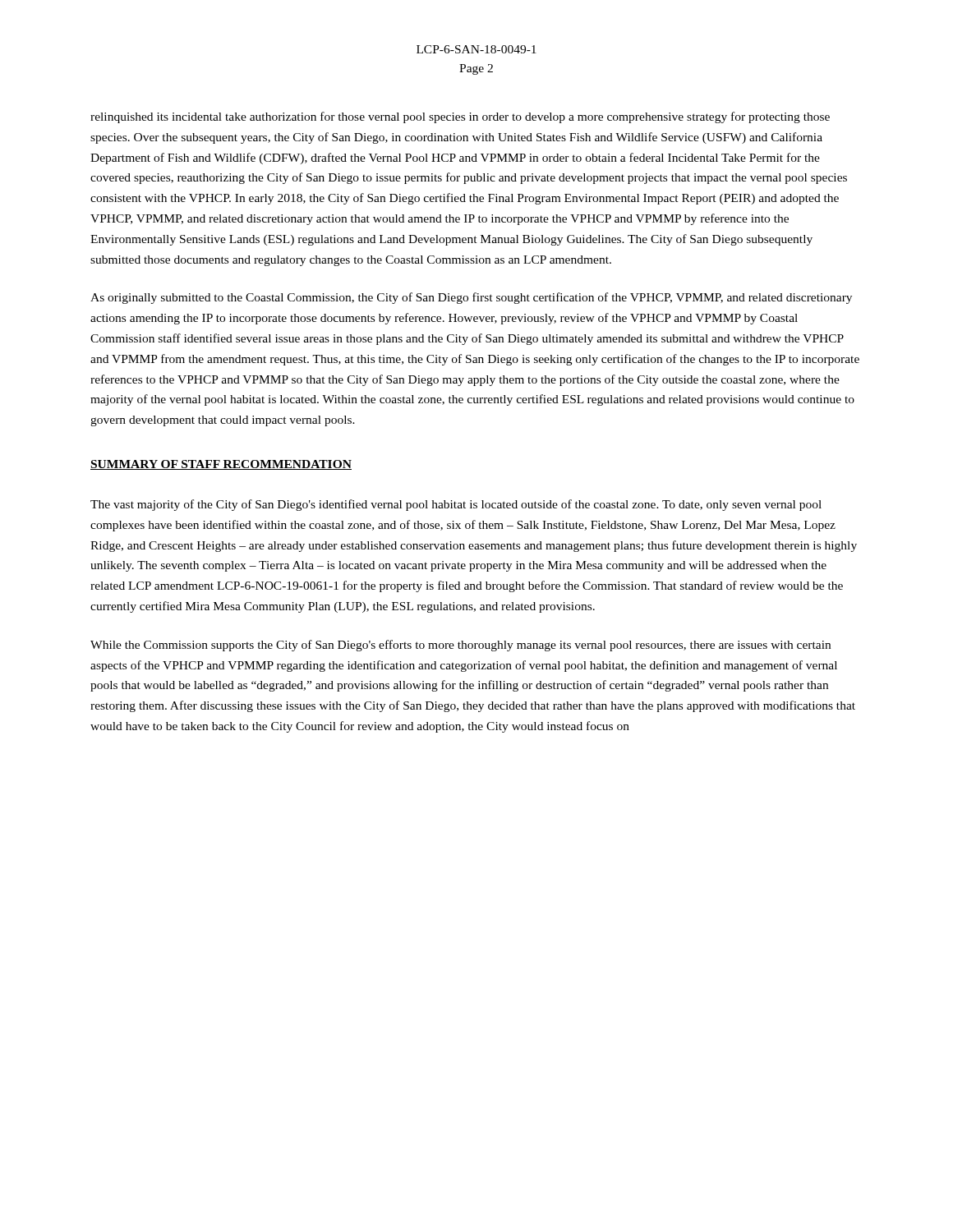Click on the text starting "As originally submitted to the Coastal"
The height and width of the screenshot is (1232, 953).
pyautogui.click(x=475, y=358)
